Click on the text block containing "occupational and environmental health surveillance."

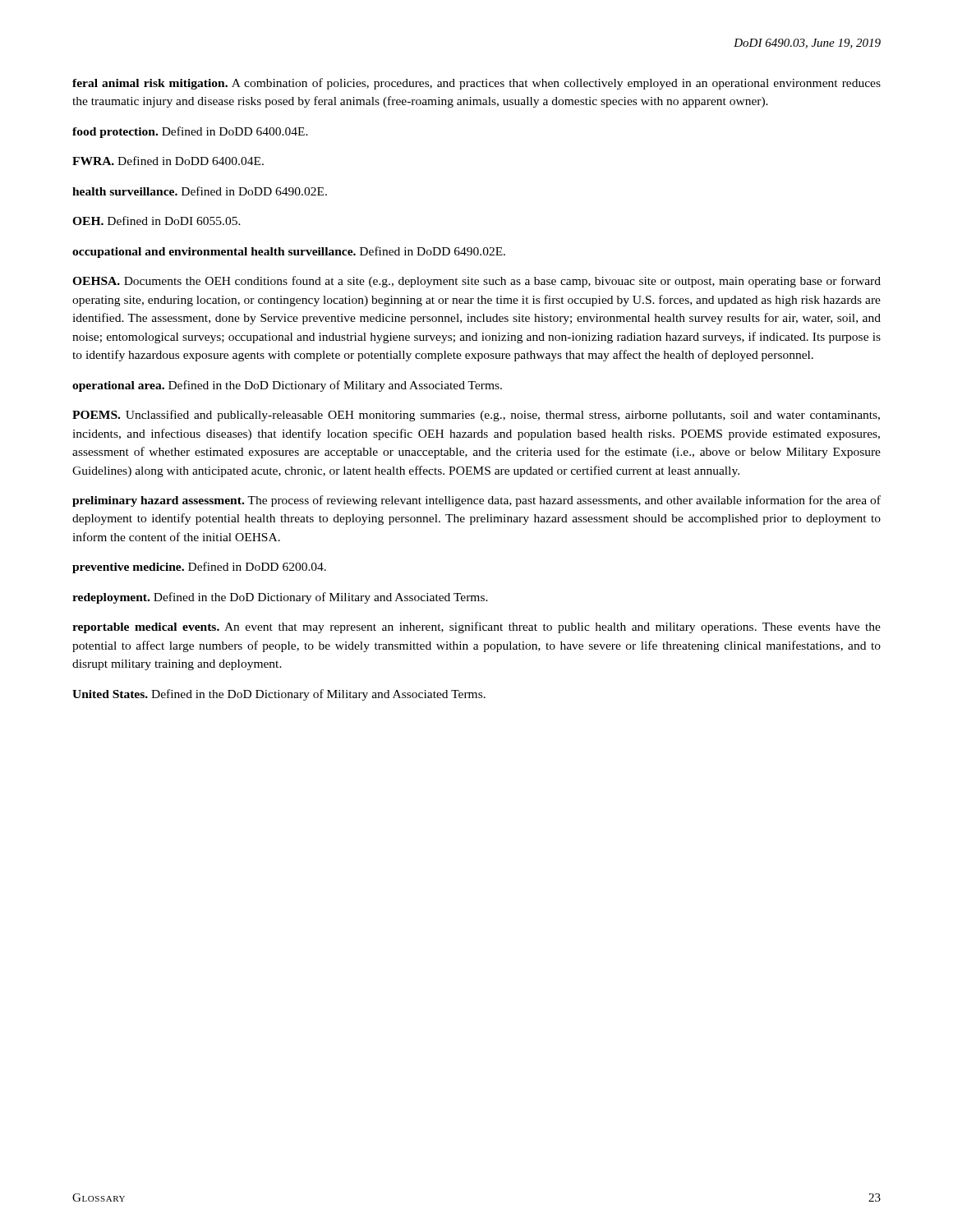point(476,251)
